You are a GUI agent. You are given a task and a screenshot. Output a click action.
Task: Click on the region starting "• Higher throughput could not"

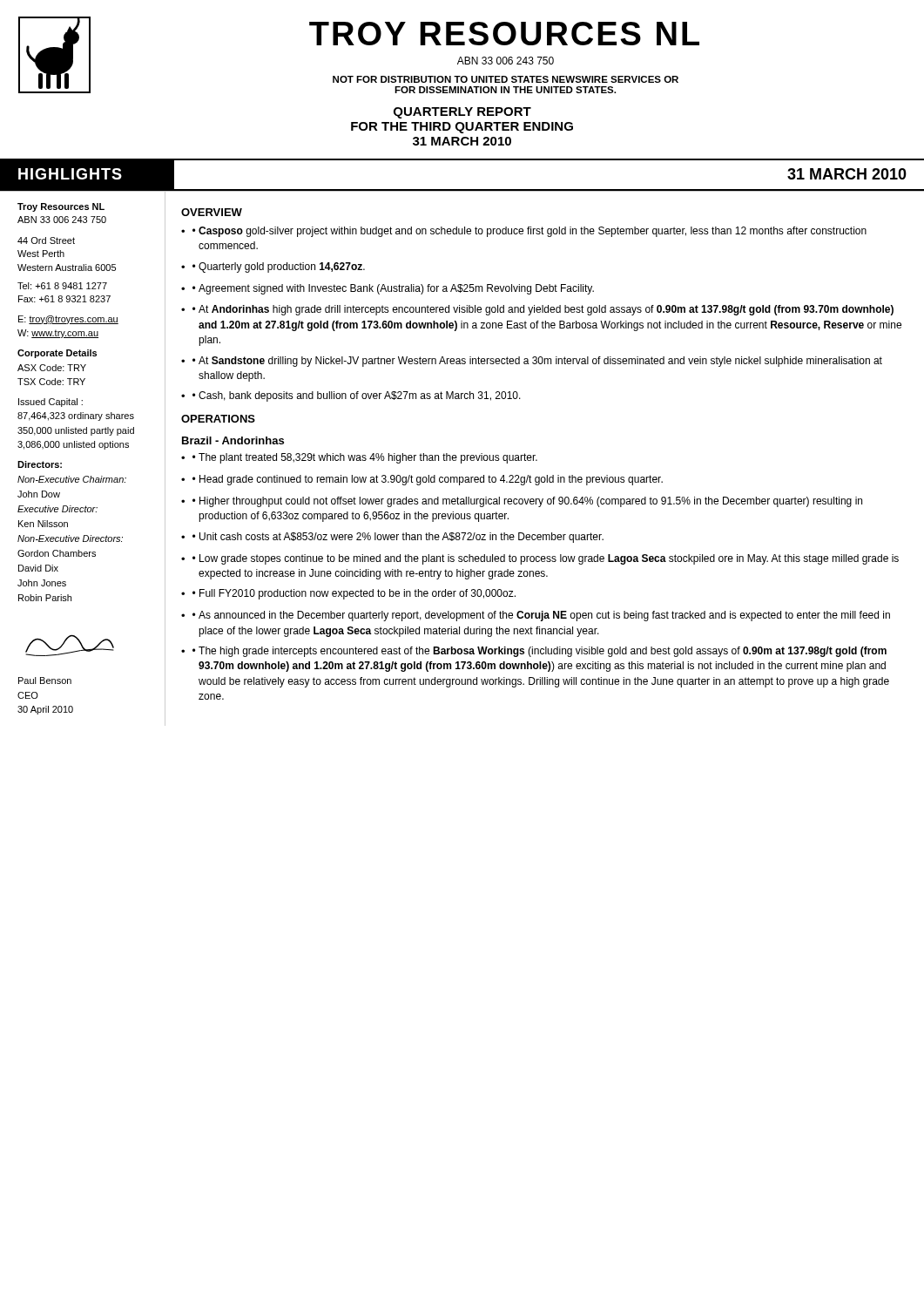coord(547,509)
